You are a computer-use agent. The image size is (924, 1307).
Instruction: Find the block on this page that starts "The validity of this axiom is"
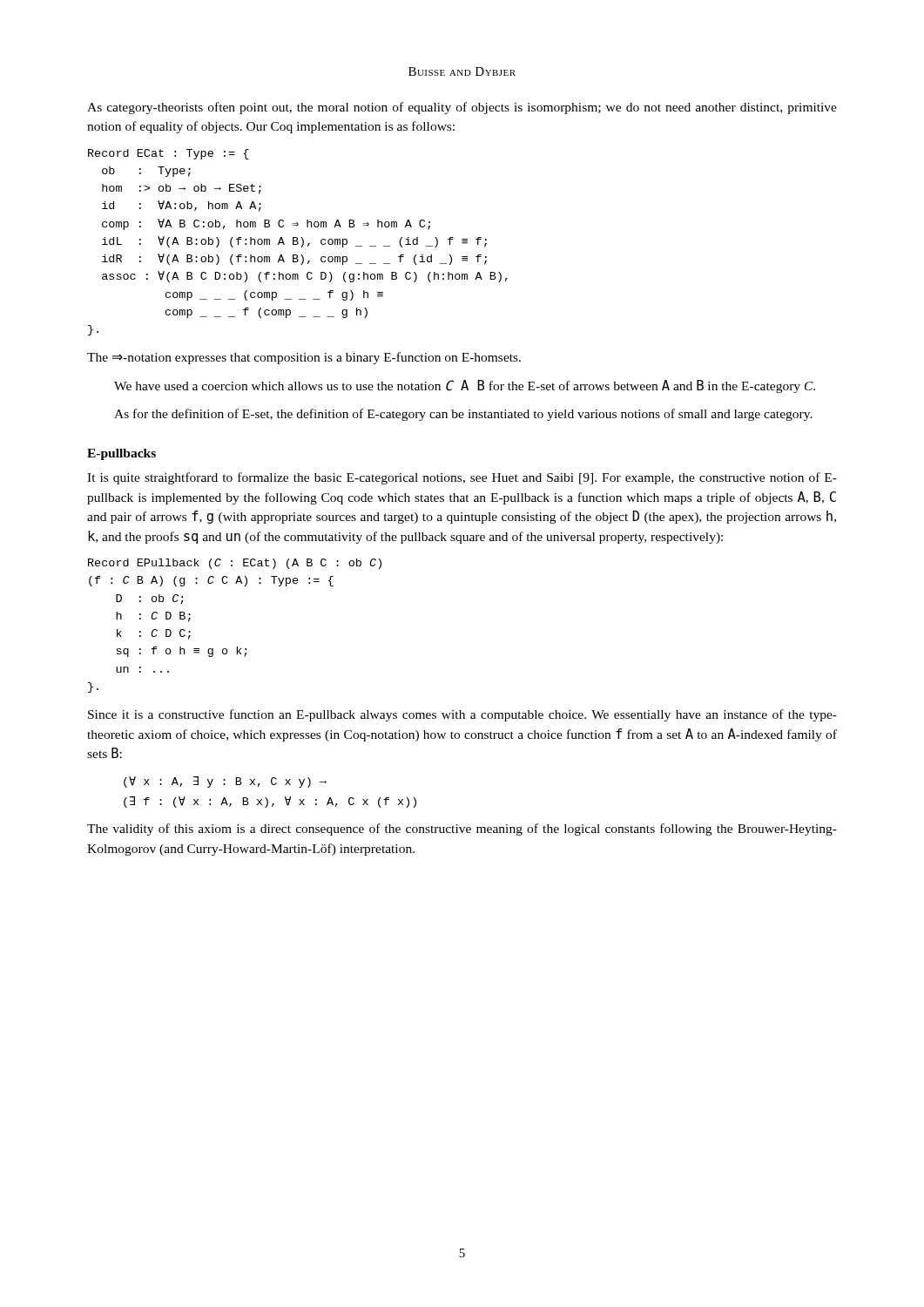pos(462,839)
